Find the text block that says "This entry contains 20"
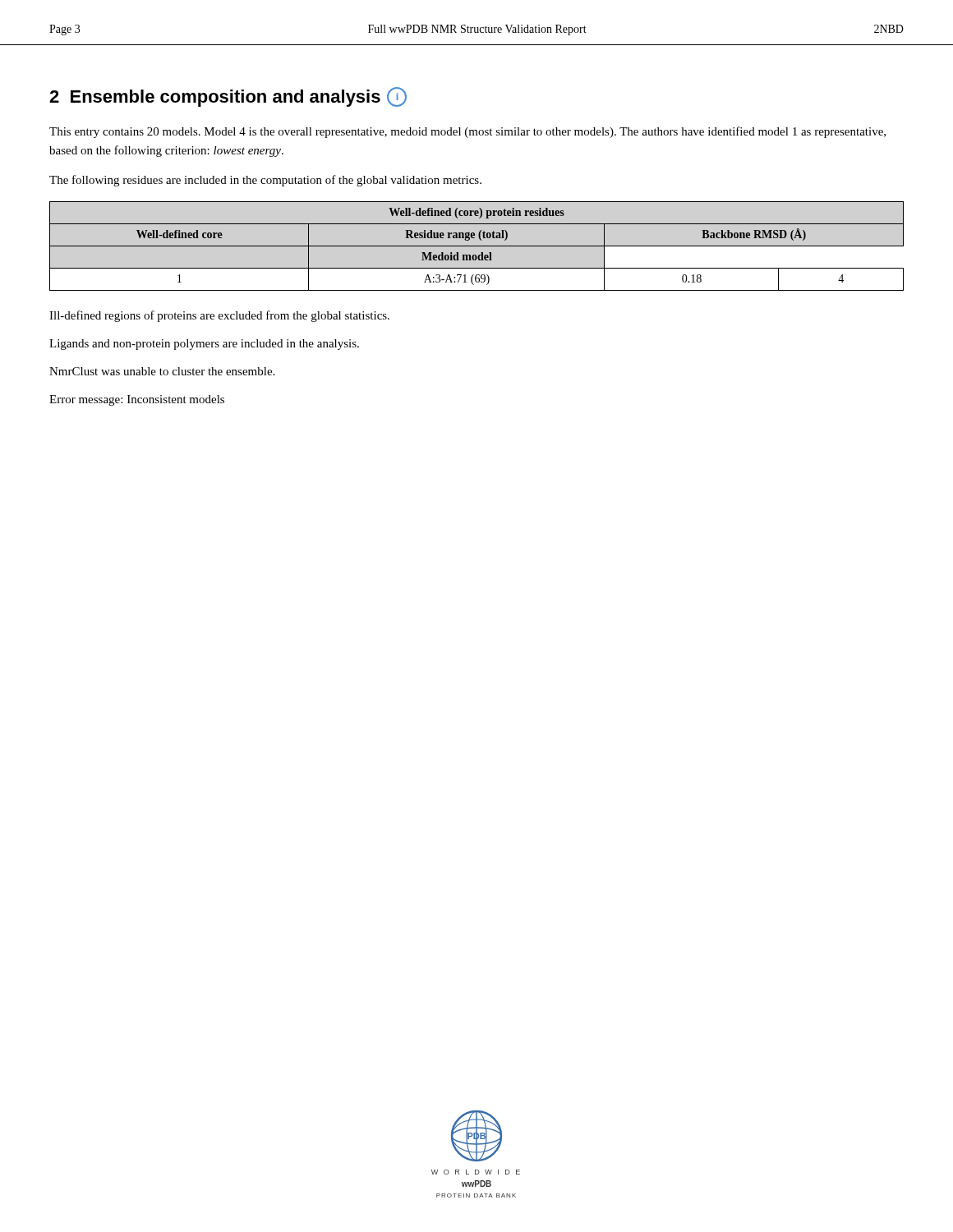 click(x=468, y=141)
